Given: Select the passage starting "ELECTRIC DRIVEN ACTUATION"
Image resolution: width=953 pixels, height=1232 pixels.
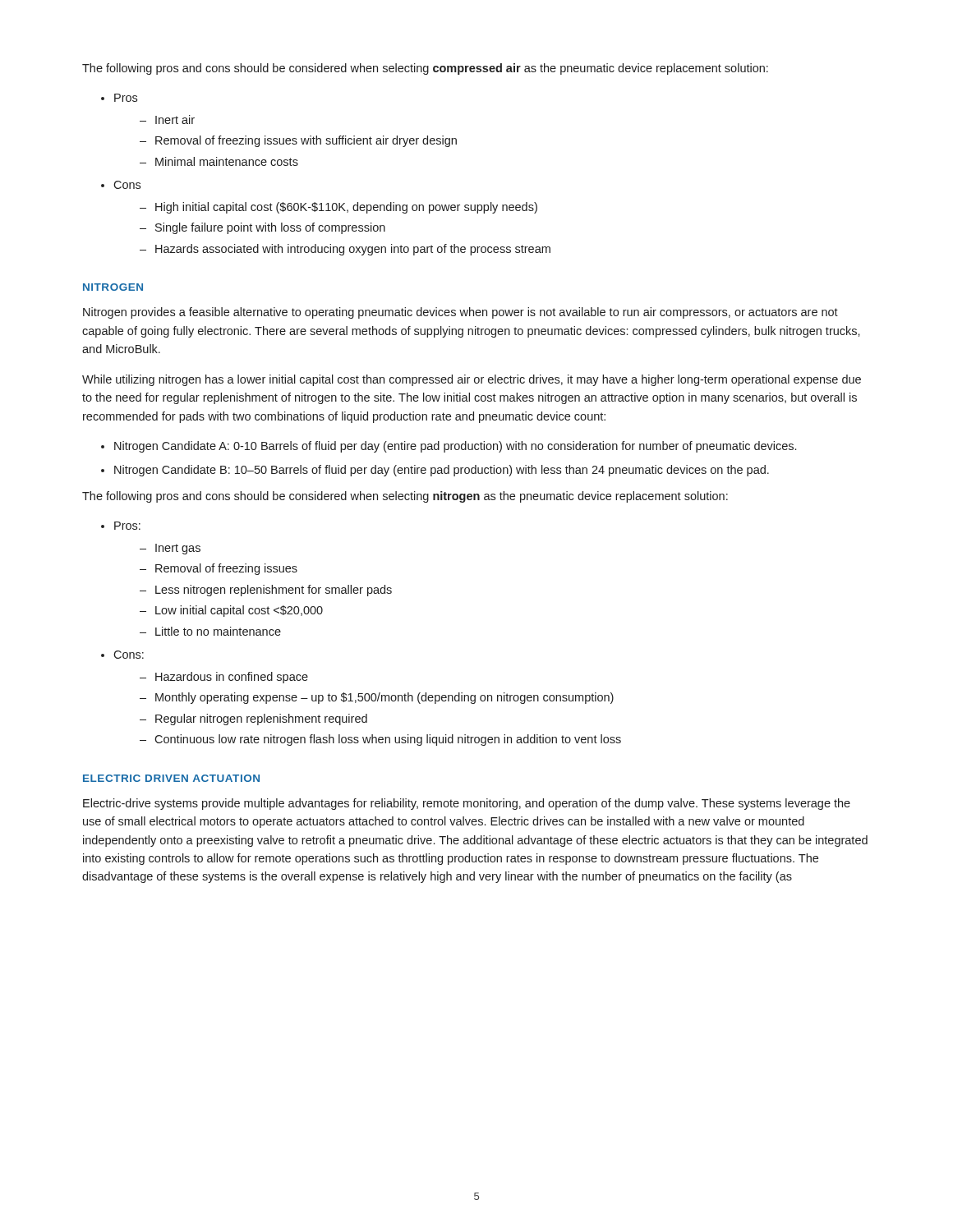Looking at the screenshot, I should [171, 778].
